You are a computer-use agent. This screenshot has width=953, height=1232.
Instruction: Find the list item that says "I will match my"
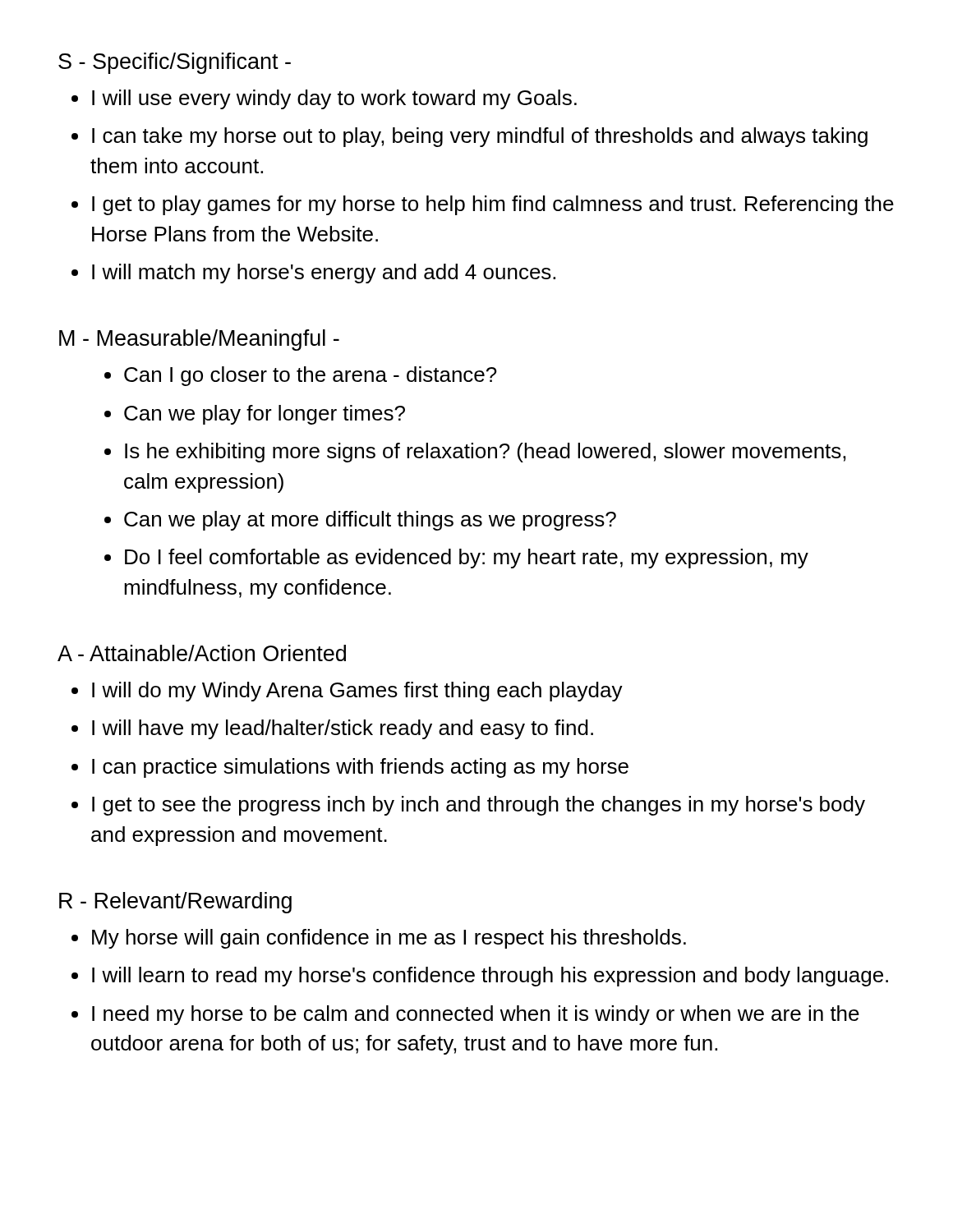(324, 272)
